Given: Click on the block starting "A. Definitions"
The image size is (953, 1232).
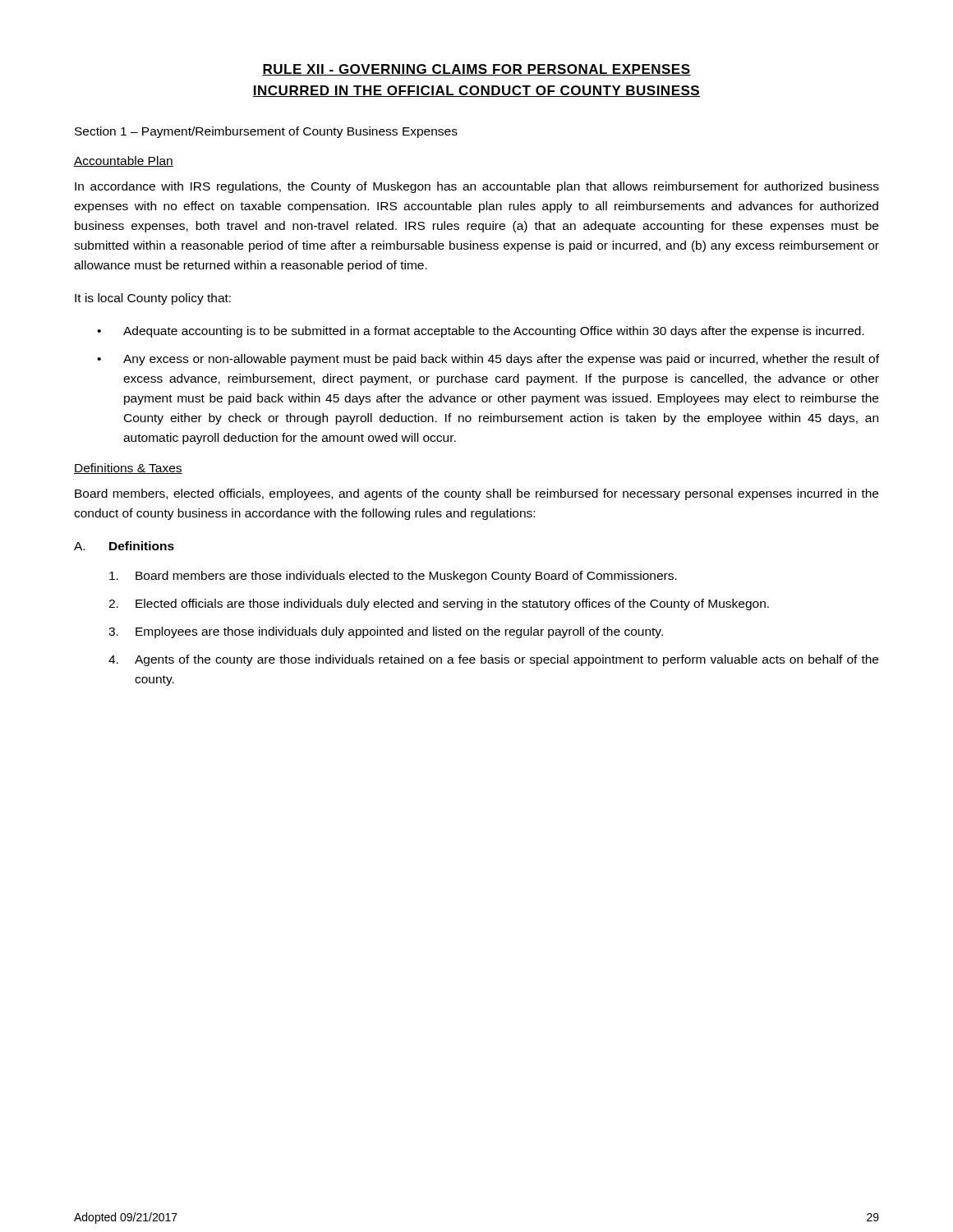Looking at the screenshot, I should [x=124, y=546].
